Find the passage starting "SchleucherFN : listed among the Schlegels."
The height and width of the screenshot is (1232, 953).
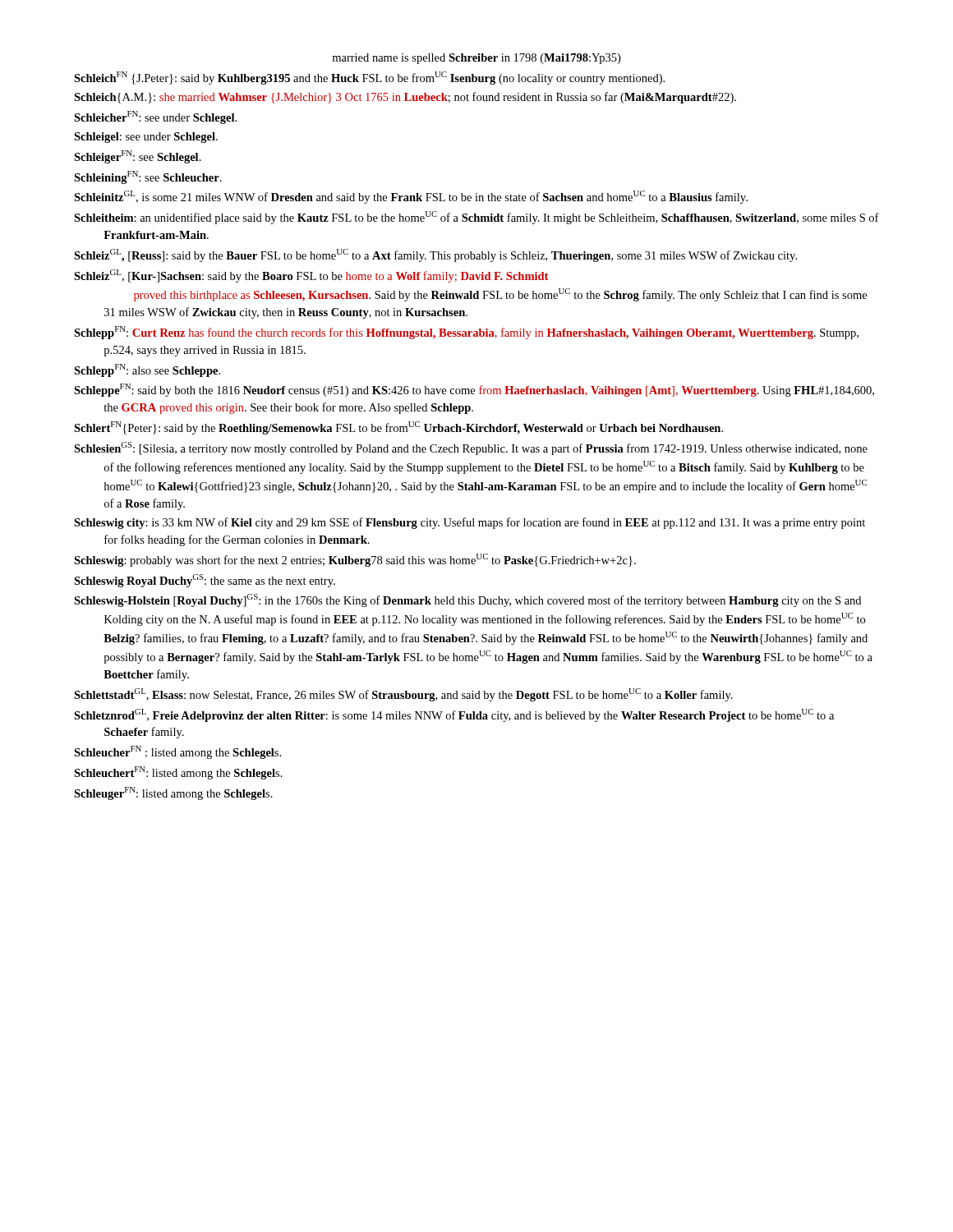click(178, 751)
